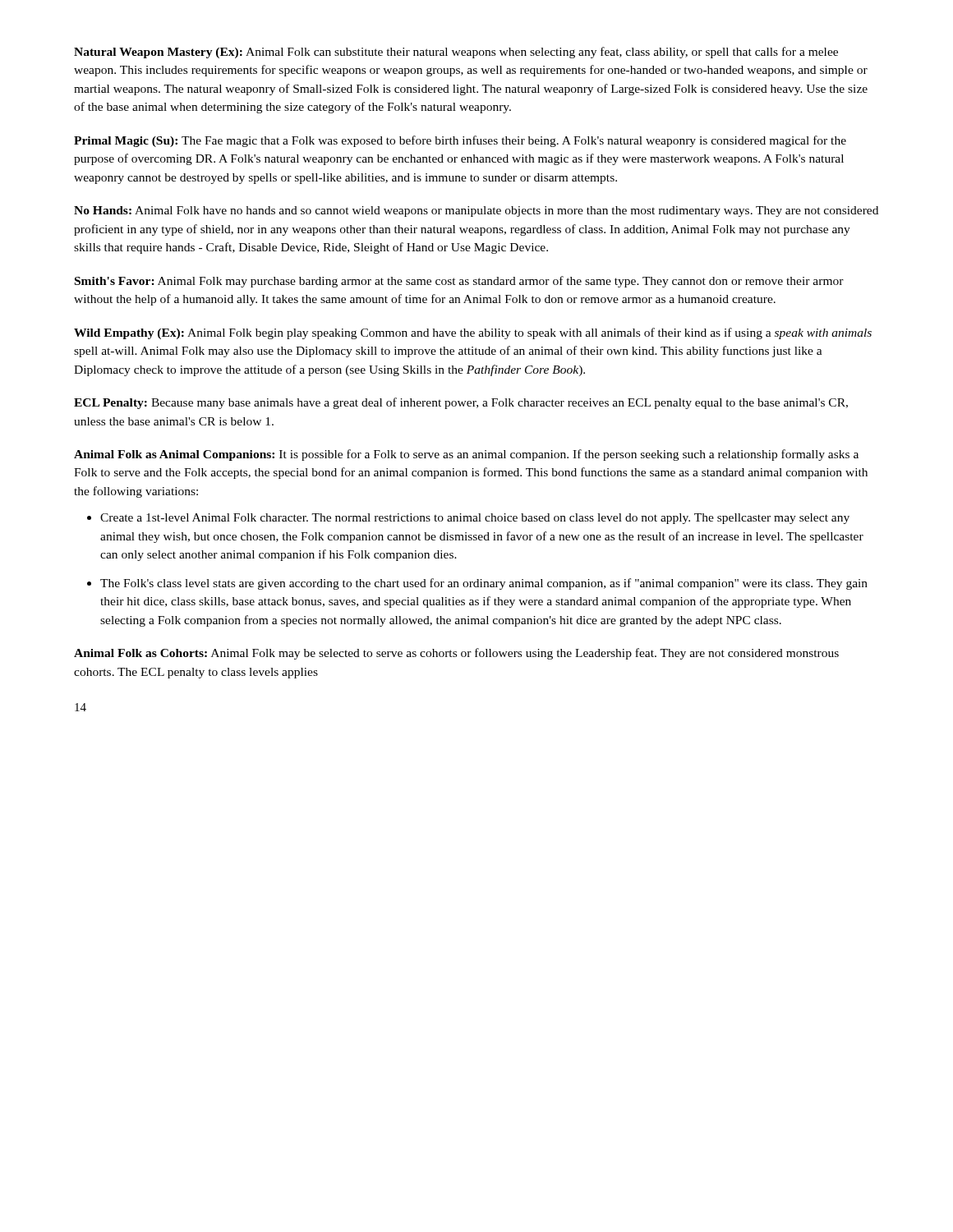Locate the block of text that opens with "Animal Folk as Animal Companions:"
The height and width of the screenshot is (1232, 953).
476,538
